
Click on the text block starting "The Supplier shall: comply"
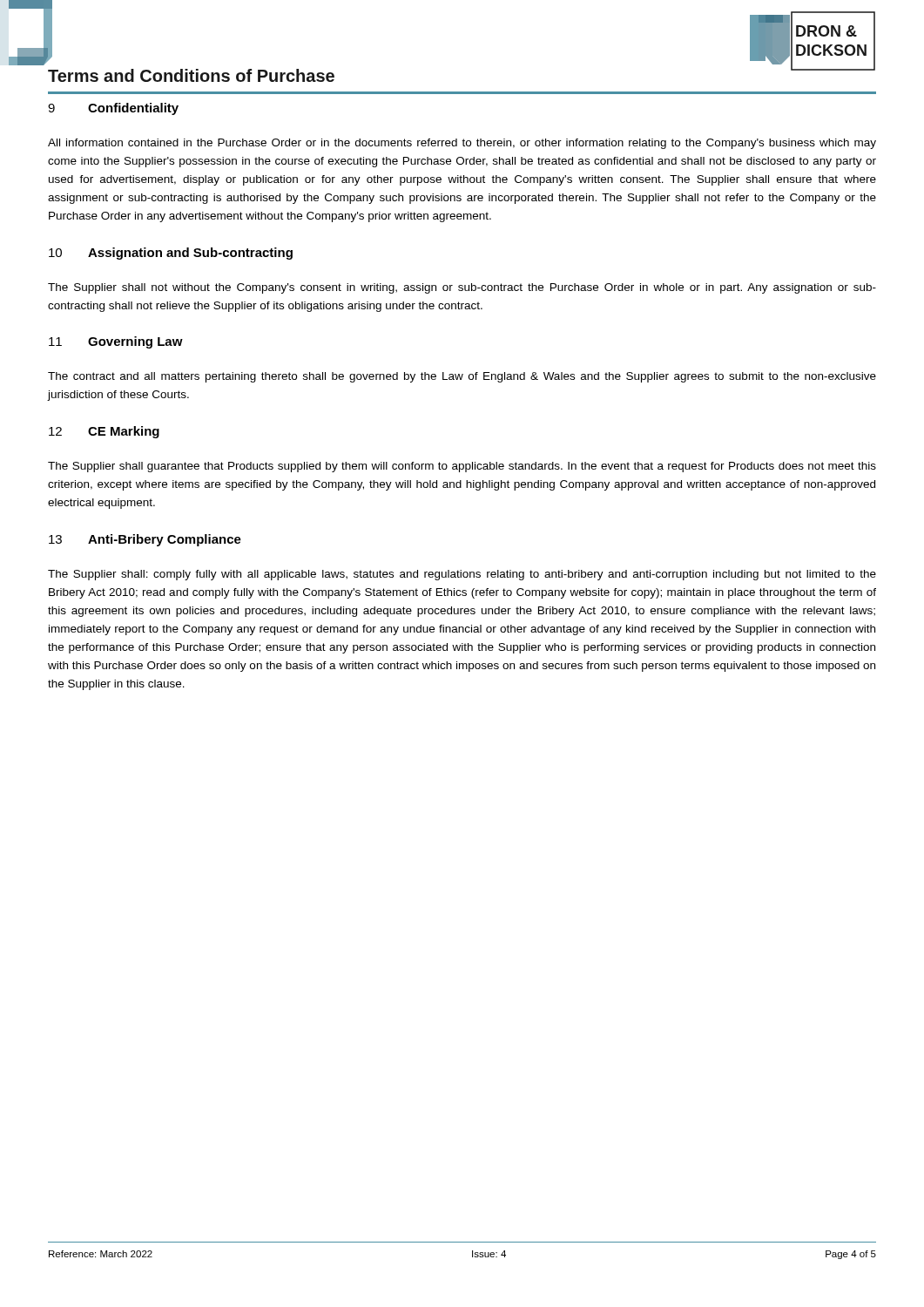click(462, 629)
